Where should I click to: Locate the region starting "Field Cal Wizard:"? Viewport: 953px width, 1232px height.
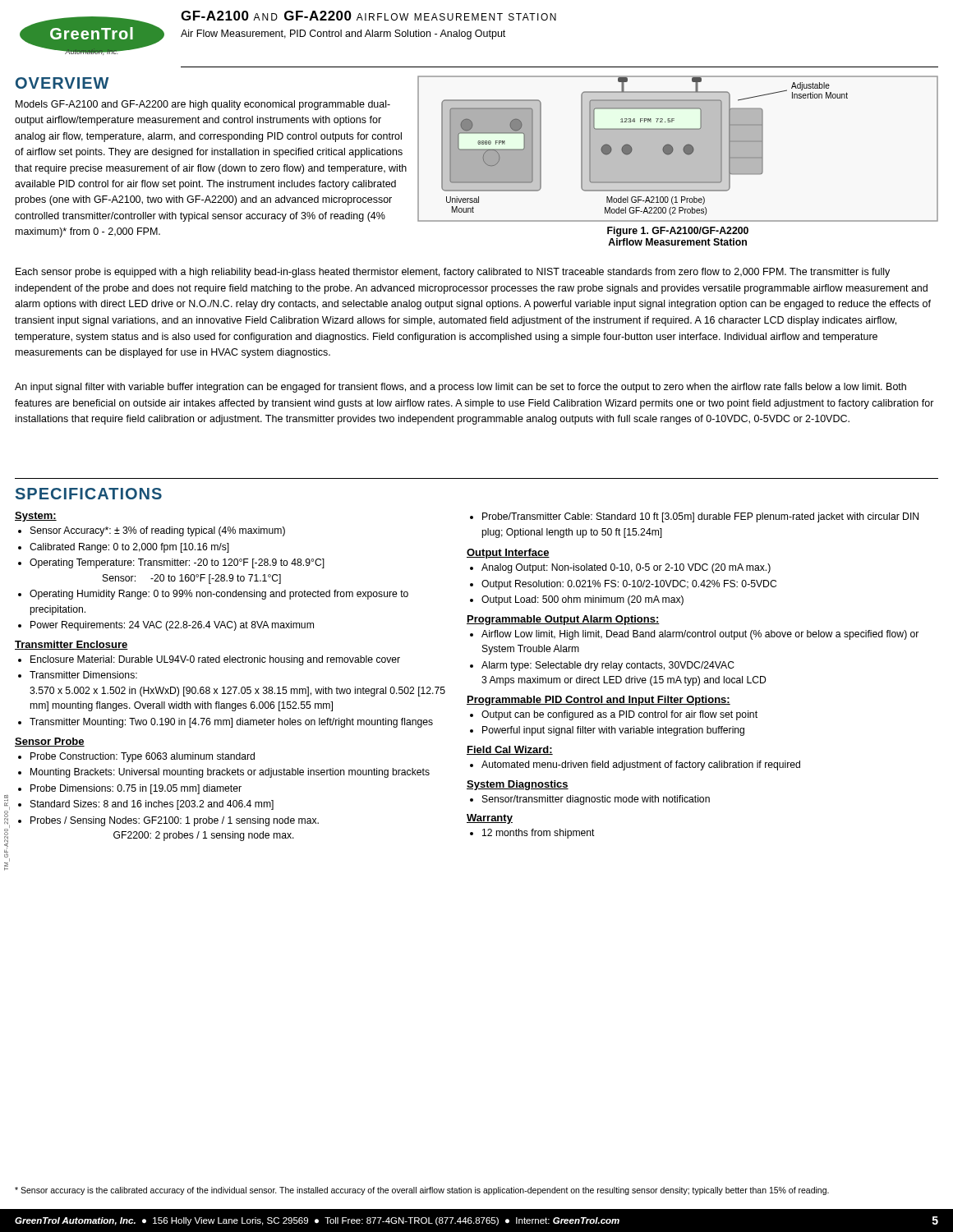click(x=510, y=749)
